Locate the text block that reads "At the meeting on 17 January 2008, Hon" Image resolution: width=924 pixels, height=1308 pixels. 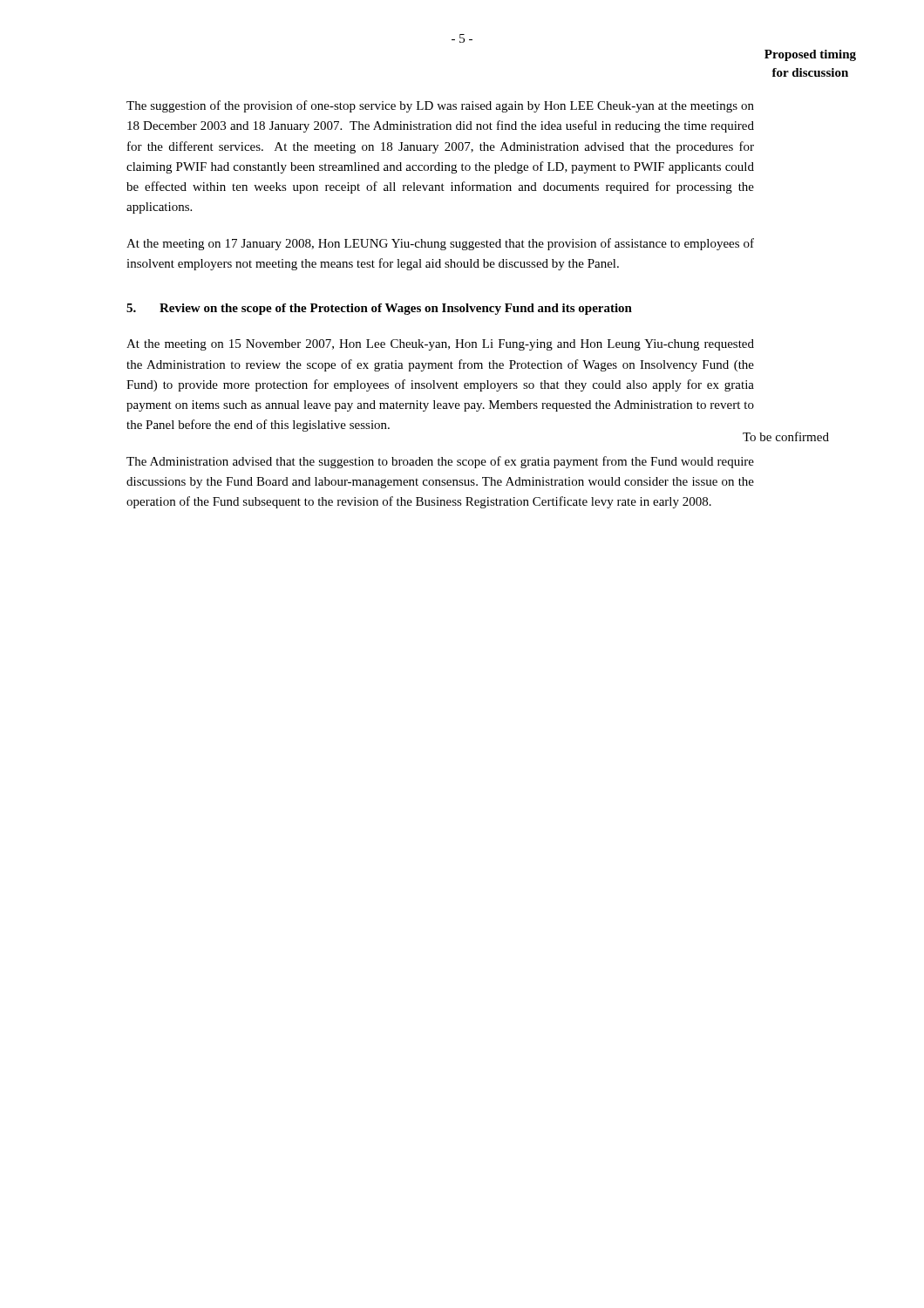pyautogui.click(x=440, y=253)
